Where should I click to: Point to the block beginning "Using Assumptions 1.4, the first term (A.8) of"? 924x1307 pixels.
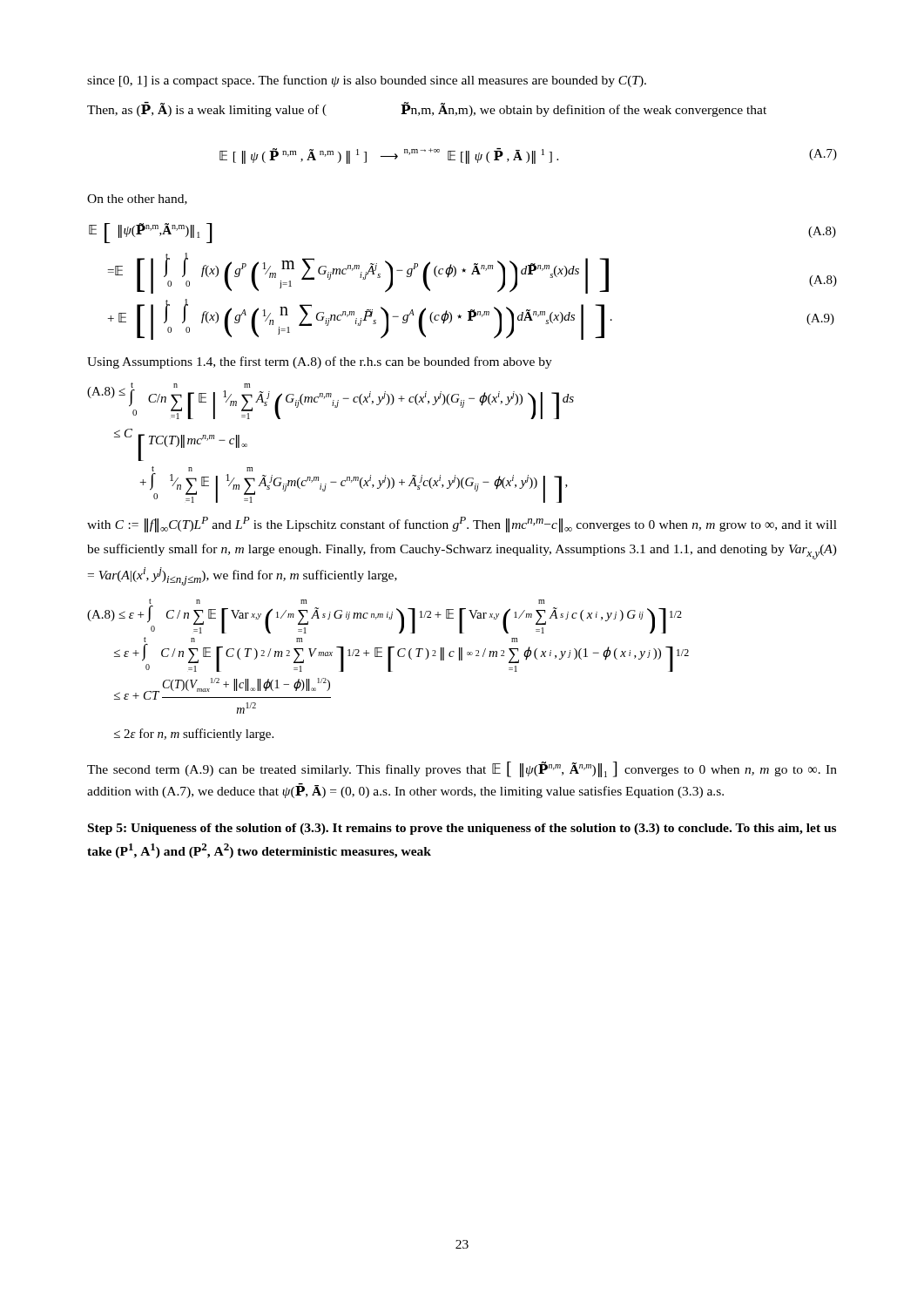coord(320,361)
